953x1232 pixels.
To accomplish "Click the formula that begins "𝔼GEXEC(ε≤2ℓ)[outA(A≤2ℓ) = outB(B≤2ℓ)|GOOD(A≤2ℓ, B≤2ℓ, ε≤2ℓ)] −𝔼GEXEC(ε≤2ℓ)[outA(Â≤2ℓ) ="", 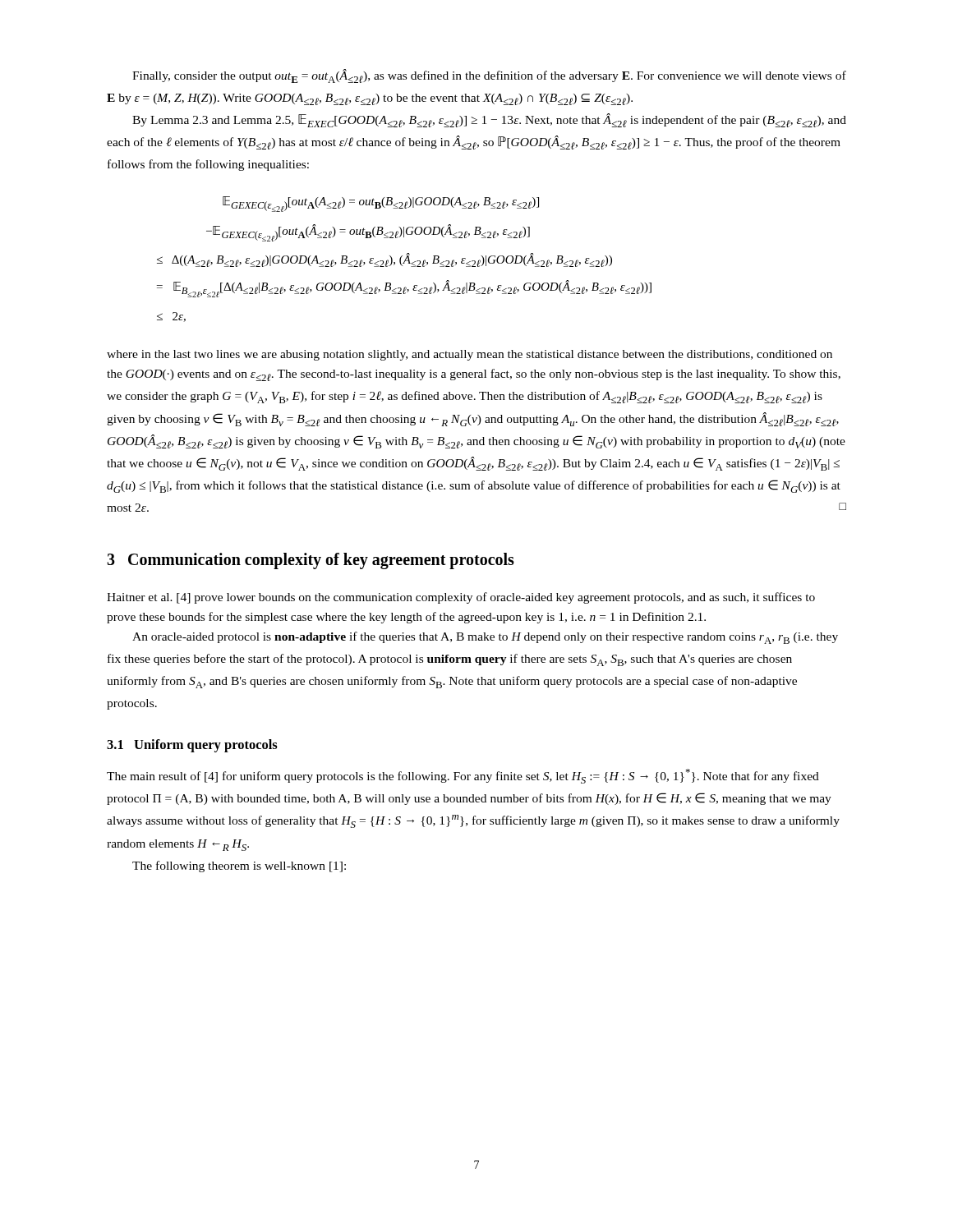I will click(x=501, y=259).
